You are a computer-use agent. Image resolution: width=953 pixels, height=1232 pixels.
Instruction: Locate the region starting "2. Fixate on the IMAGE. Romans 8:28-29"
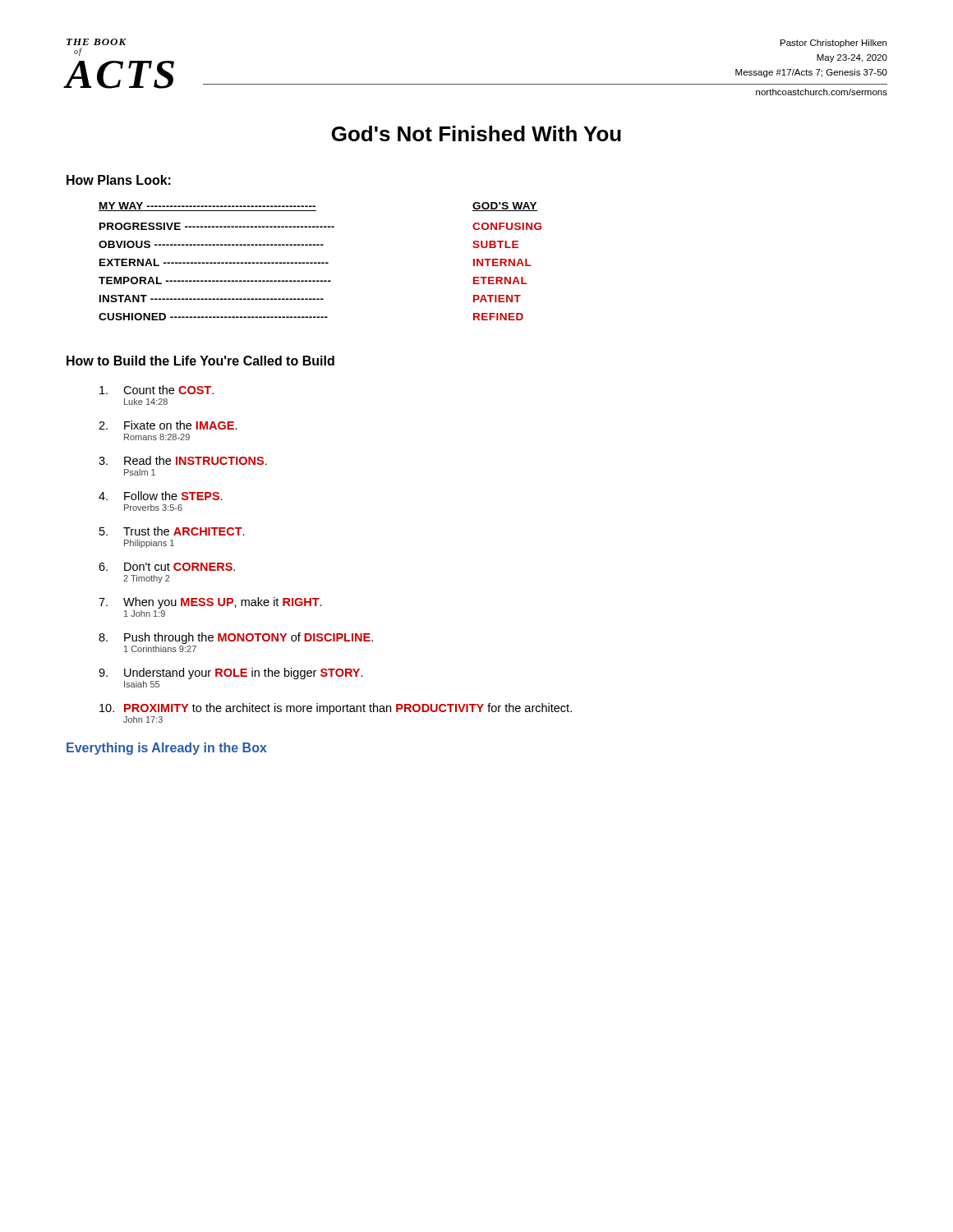pyautogui.click(x=168, y=425)
